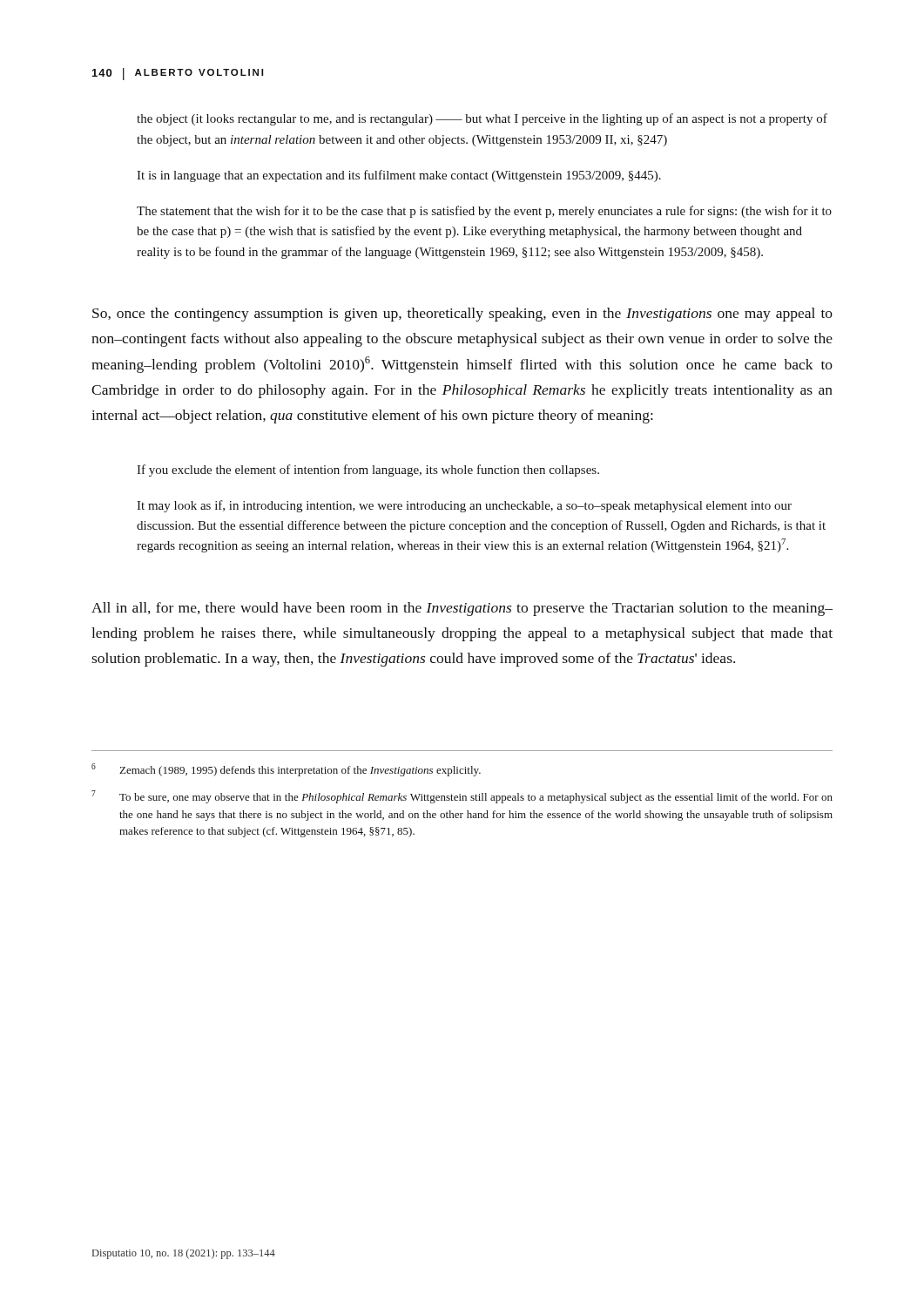
Task: Locate the block of text that opens with "7 To be sure,"
Action: (x=462, y=814)
